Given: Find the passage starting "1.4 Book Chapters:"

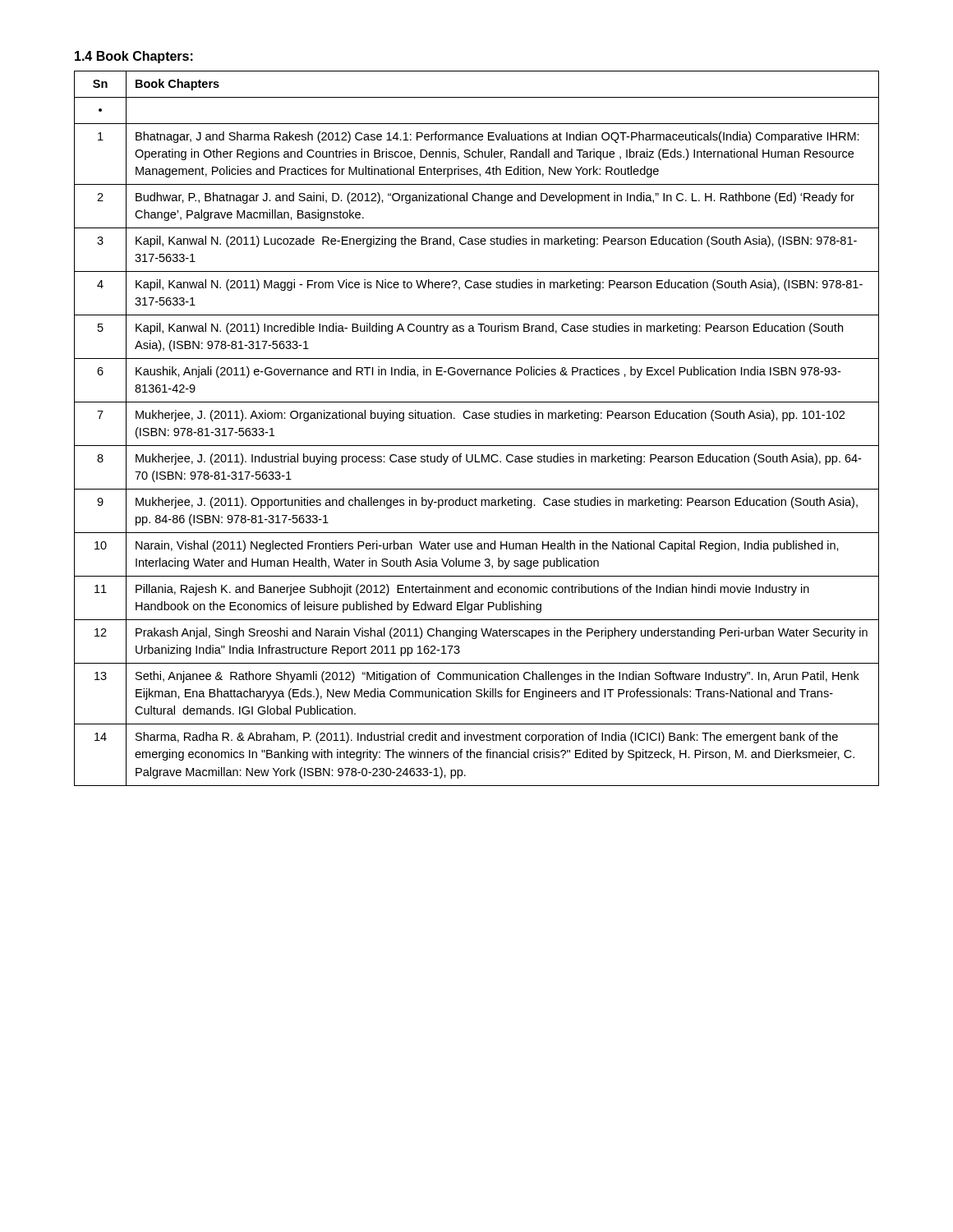Looking at the screenshot, I should tap(134, 56).
